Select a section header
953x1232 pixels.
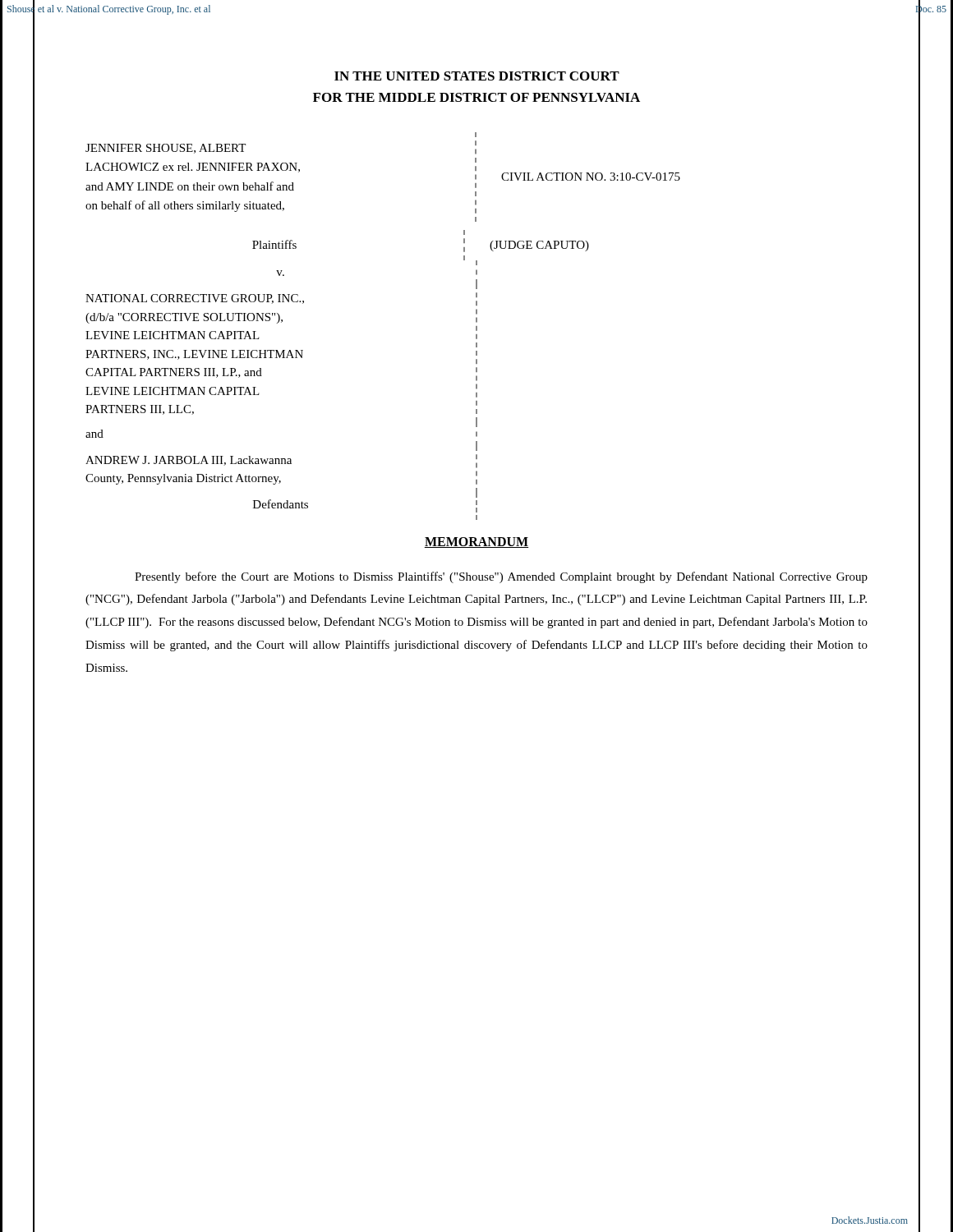tap(476, 541)
